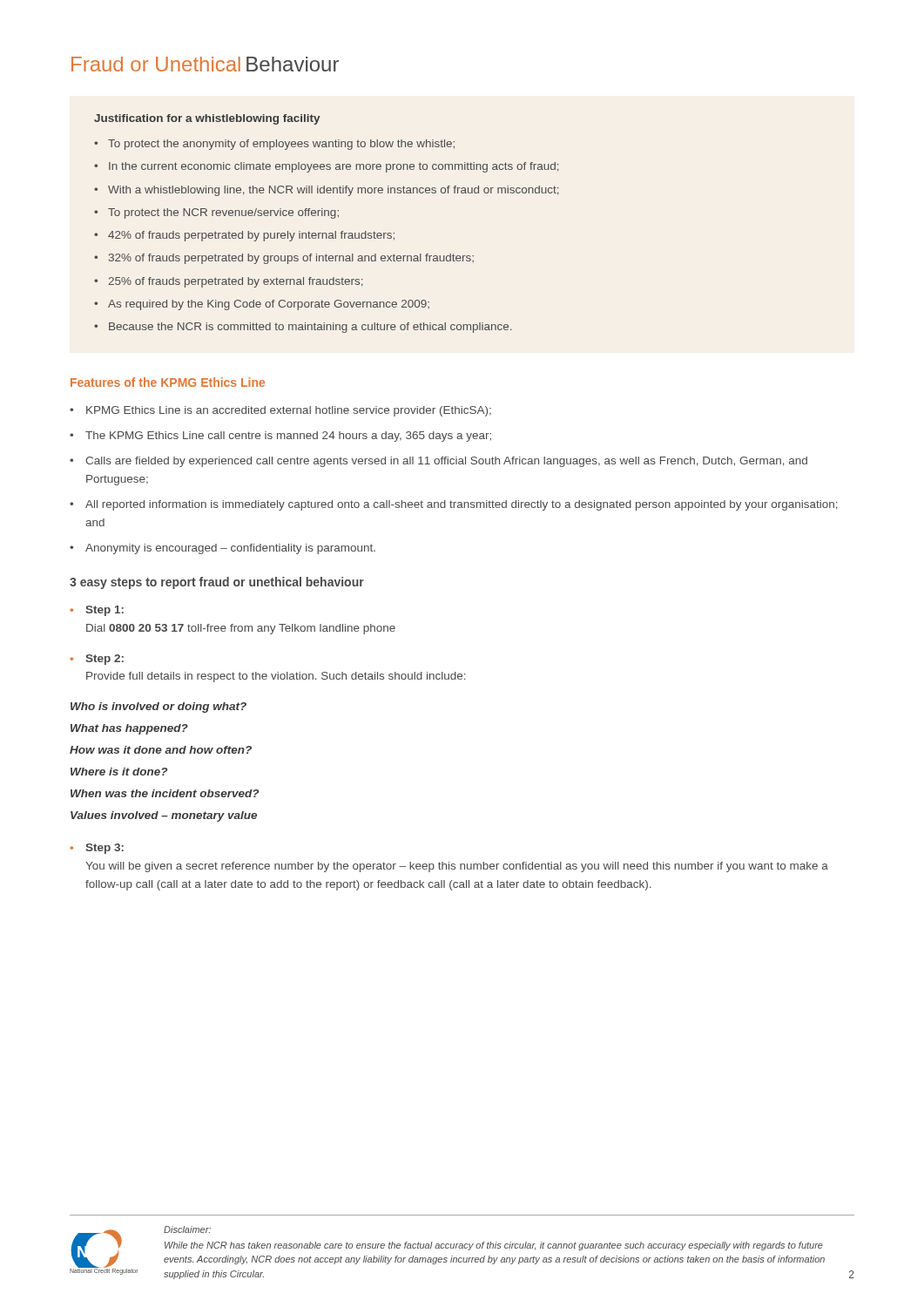The height and width of the screenshot is (1307, 924).
Task: Point to the text block starting "Disclaimer: While the"
Action: [509, 1252]
